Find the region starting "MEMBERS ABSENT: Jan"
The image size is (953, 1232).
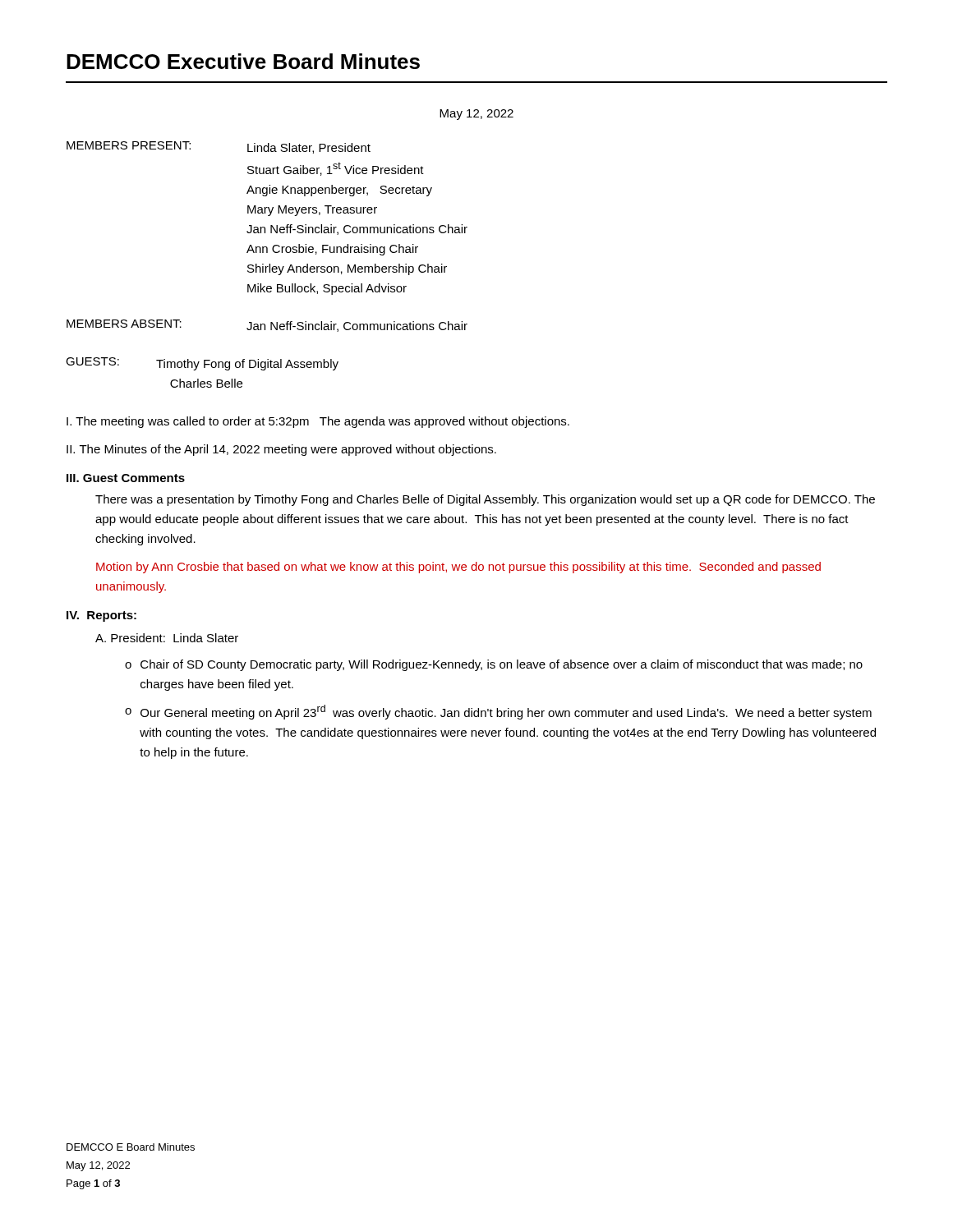[267, 326]
